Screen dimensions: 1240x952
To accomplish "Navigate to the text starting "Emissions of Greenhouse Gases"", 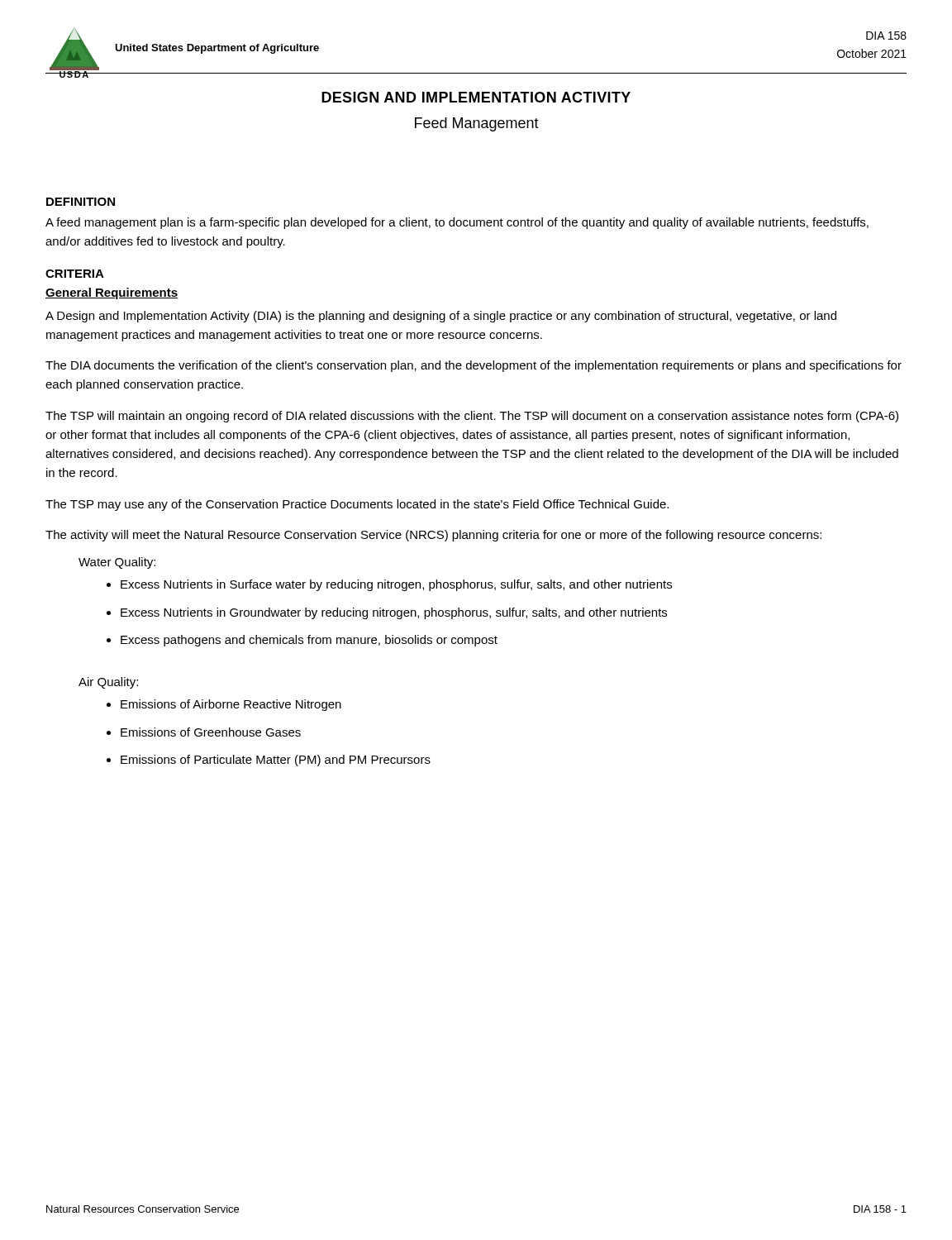I will pos(210,732).
